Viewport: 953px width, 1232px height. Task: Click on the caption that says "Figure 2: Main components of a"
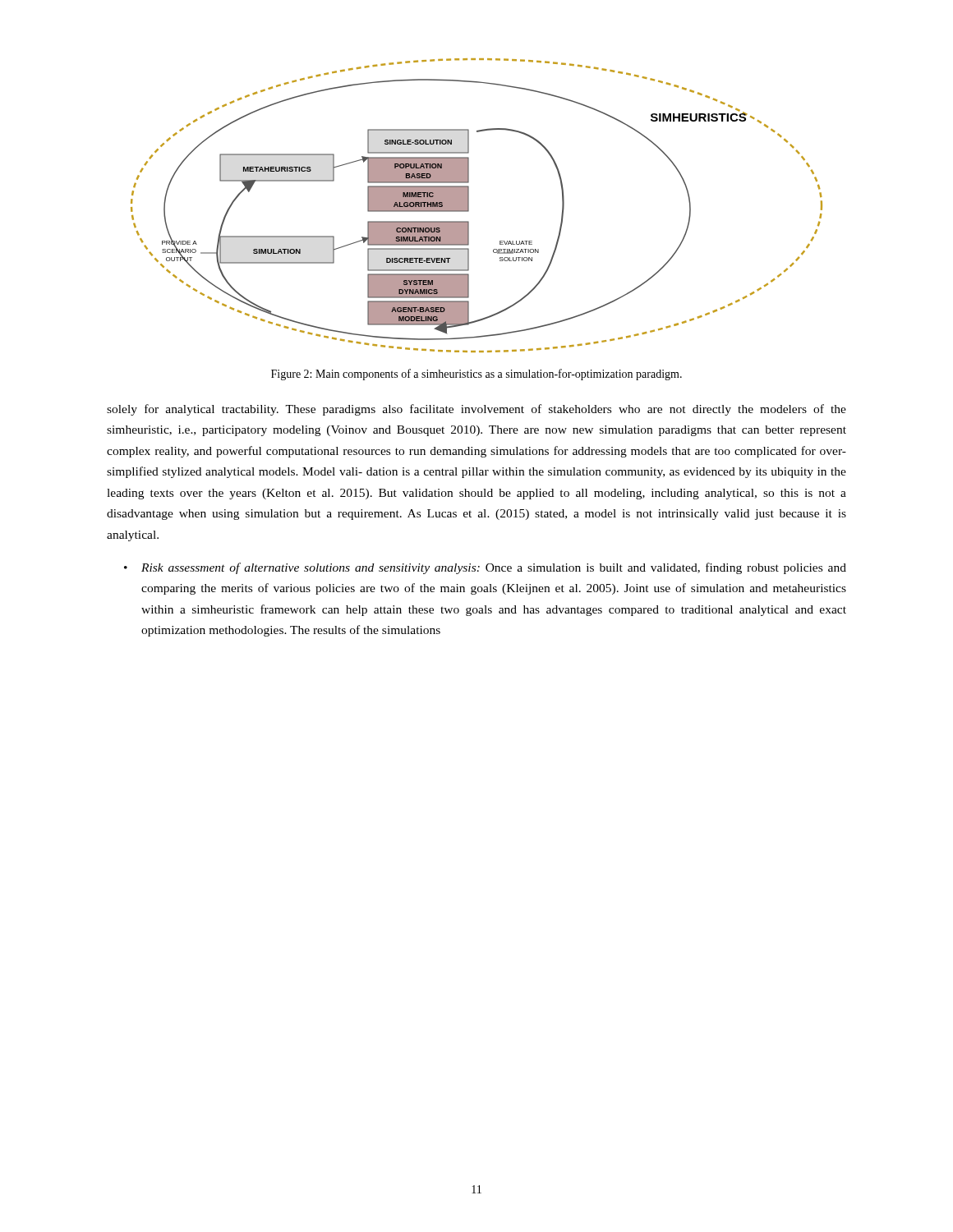click(476, 374)
